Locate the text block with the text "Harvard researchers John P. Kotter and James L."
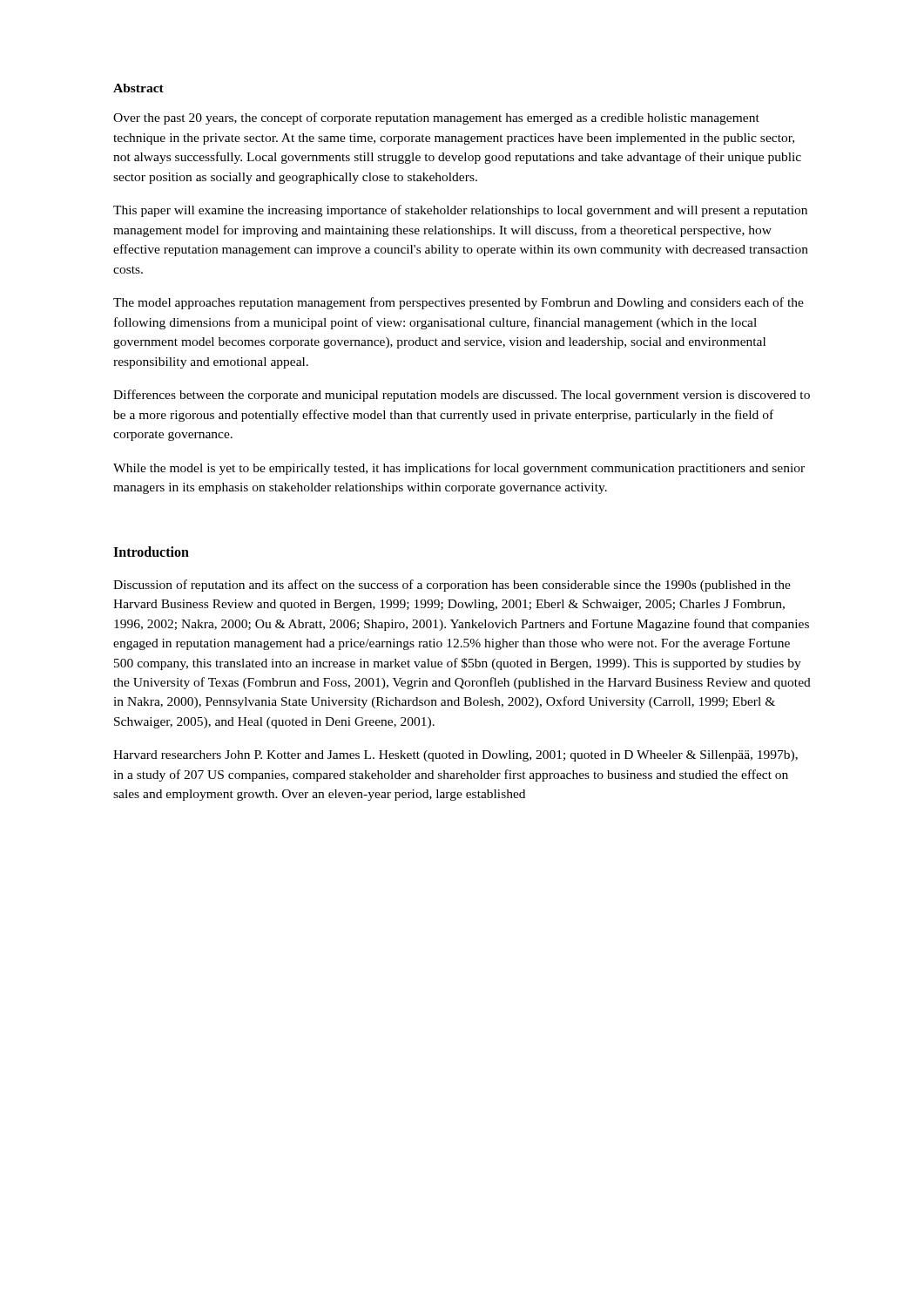The height and width of the screenshot is (1307, 924). click(456, 774)
